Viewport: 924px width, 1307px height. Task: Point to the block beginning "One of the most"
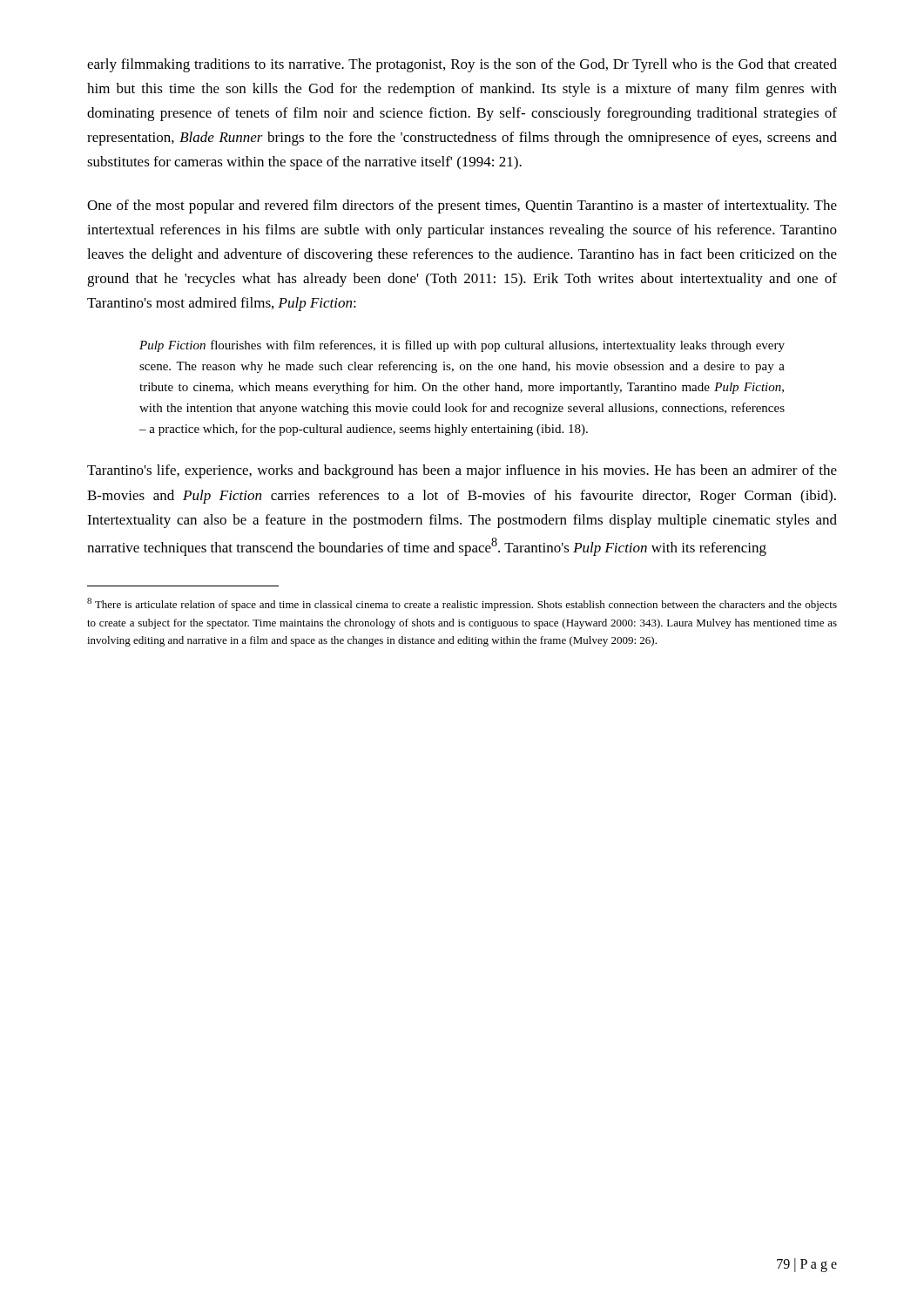462,254
